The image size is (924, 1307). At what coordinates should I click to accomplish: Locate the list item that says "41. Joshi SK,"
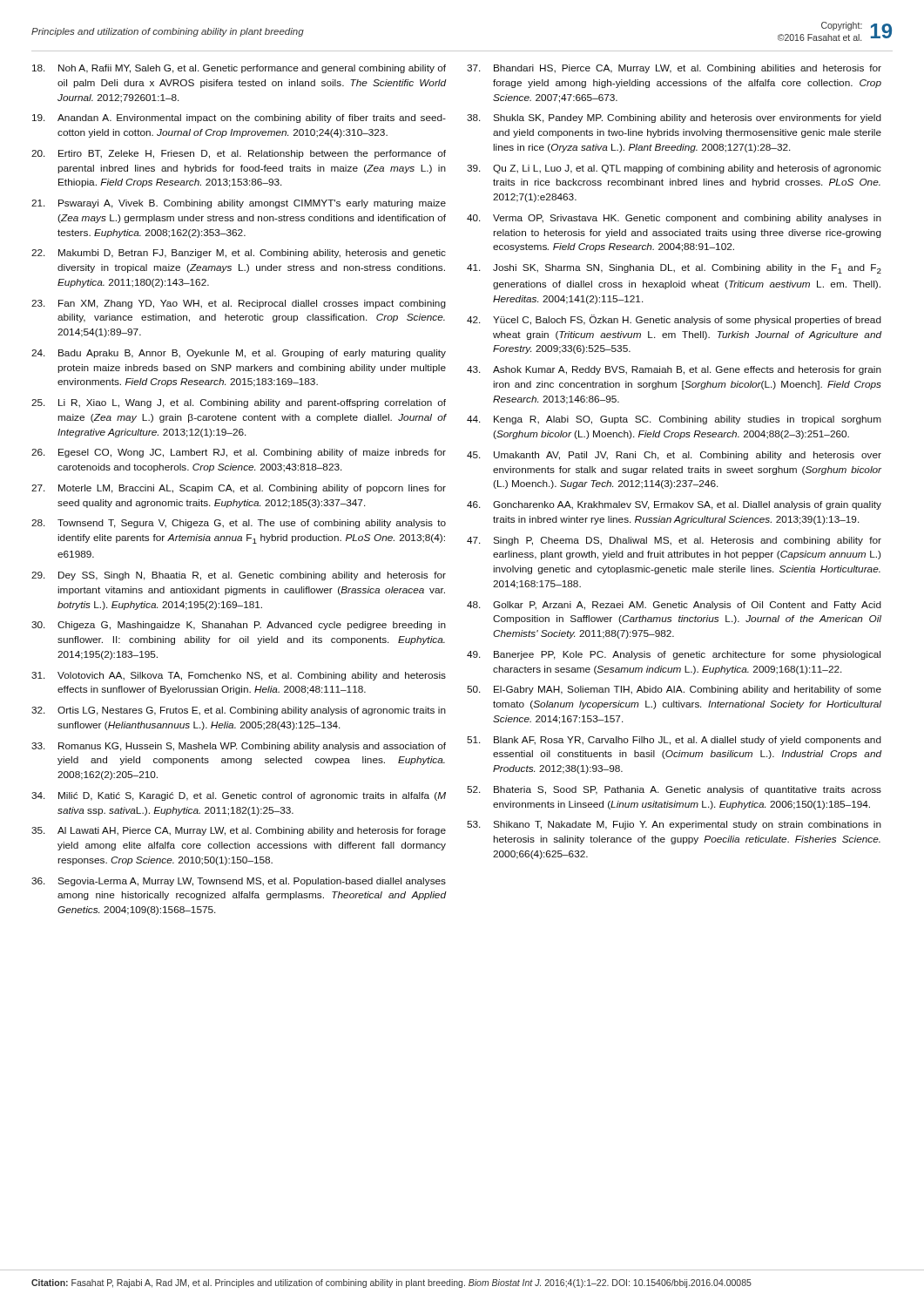click(674, 283)
